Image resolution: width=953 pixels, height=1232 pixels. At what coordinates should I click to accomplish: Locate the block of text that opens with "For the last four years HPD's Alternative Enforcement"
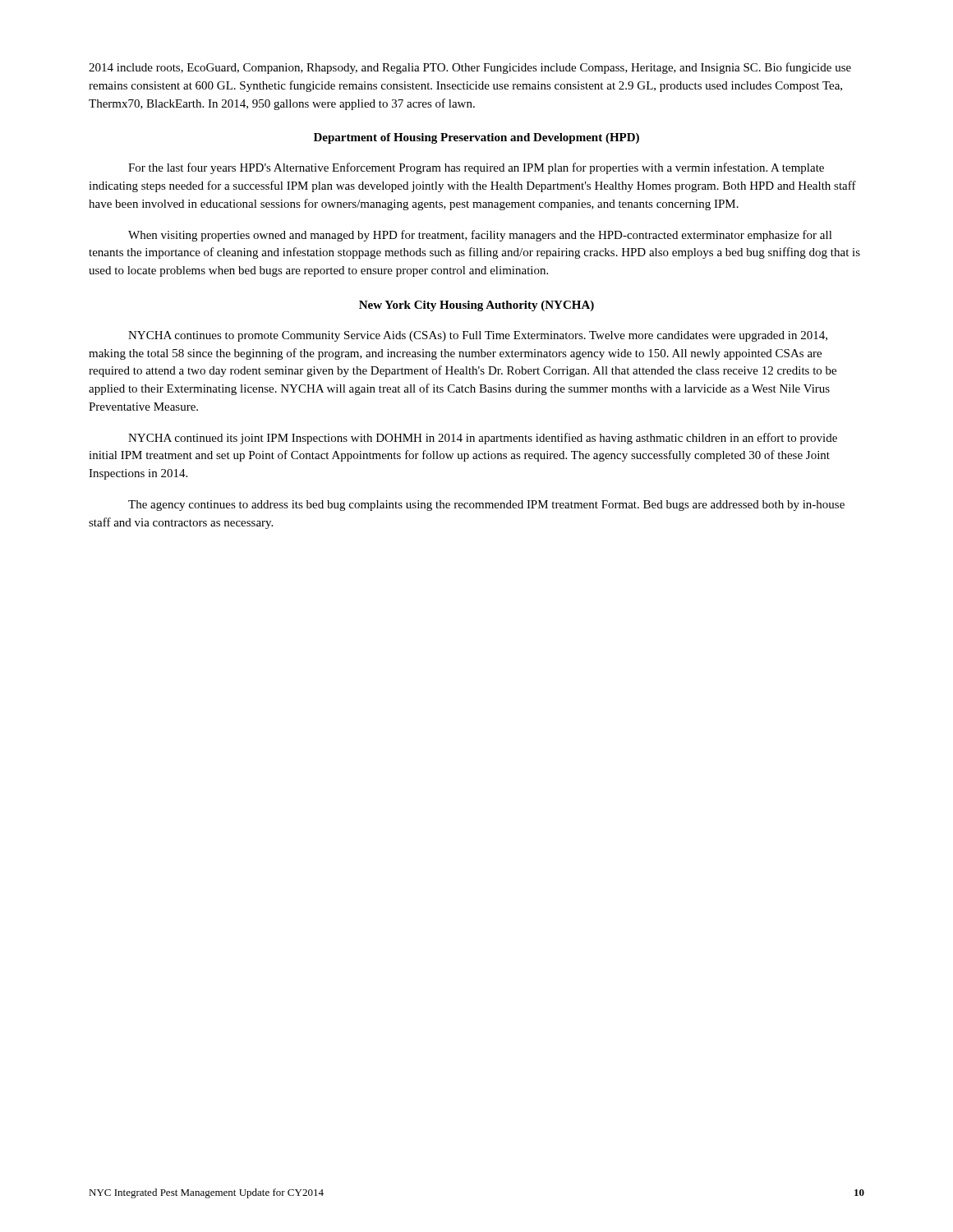pos(472,186)
